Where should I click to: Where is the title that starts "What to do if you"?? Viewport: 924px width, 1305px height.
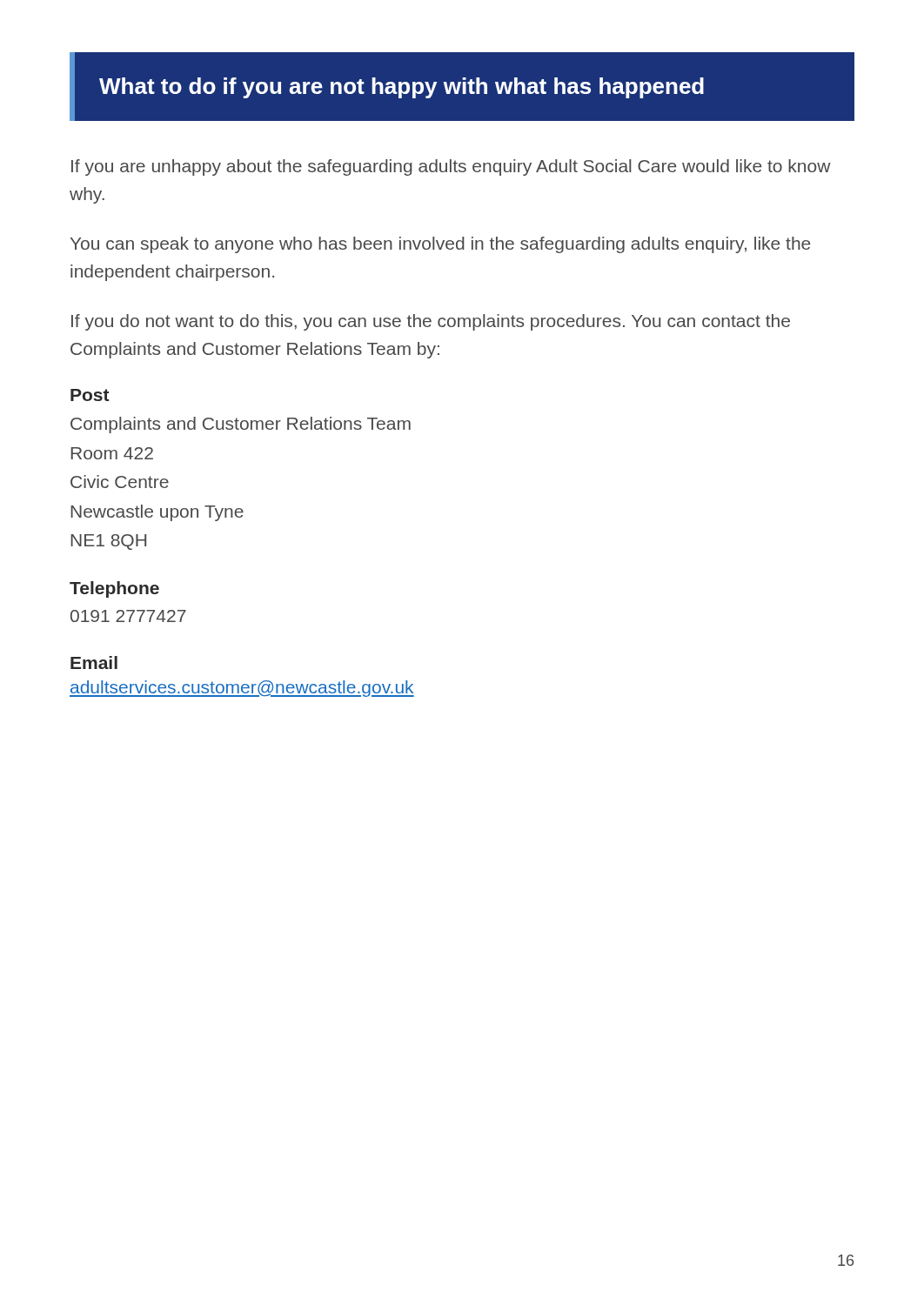(x=462, y=87)
